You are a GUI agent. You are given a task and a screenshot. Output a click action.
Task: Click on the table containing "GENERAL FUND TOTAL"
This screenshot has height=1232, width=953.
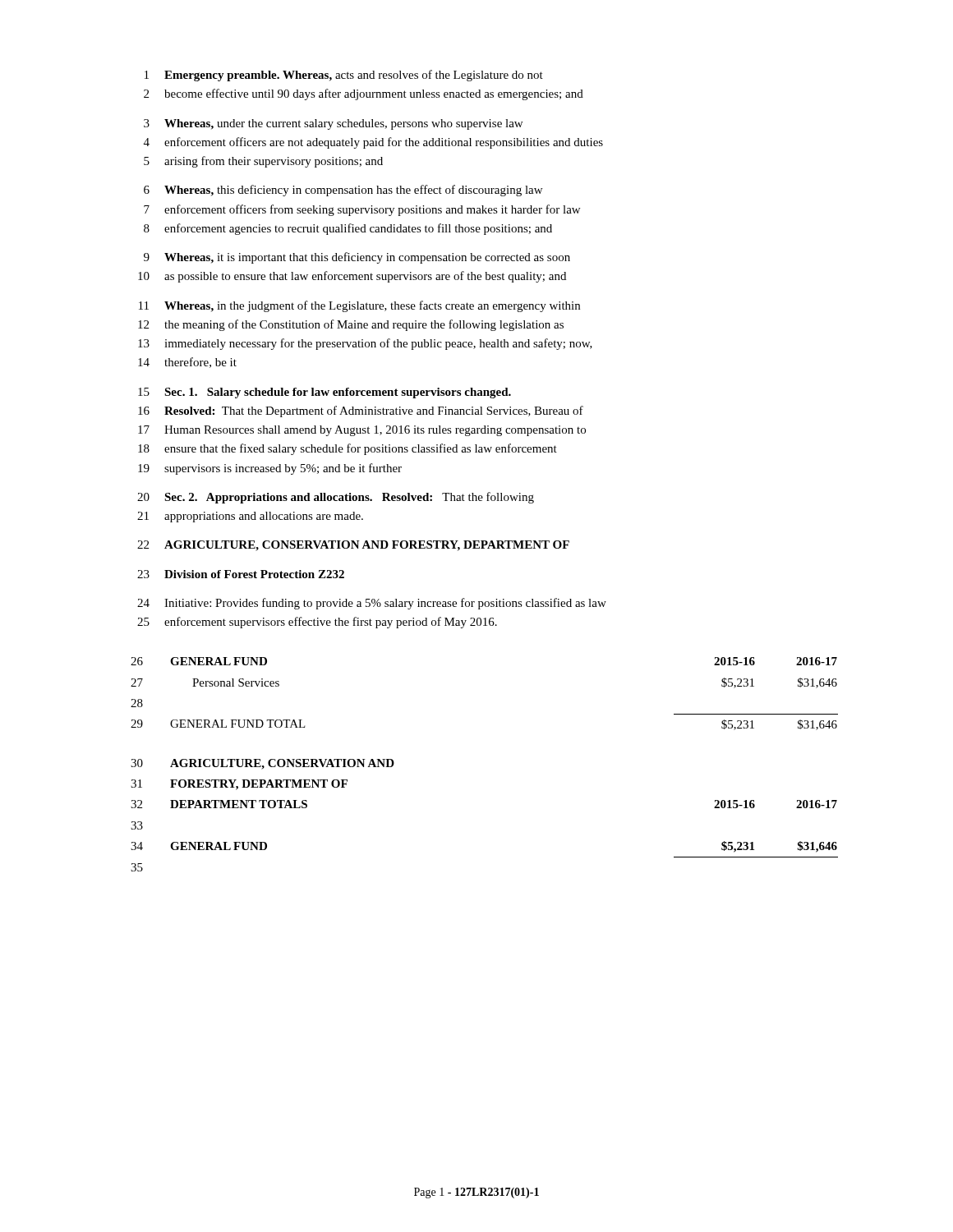476,765
